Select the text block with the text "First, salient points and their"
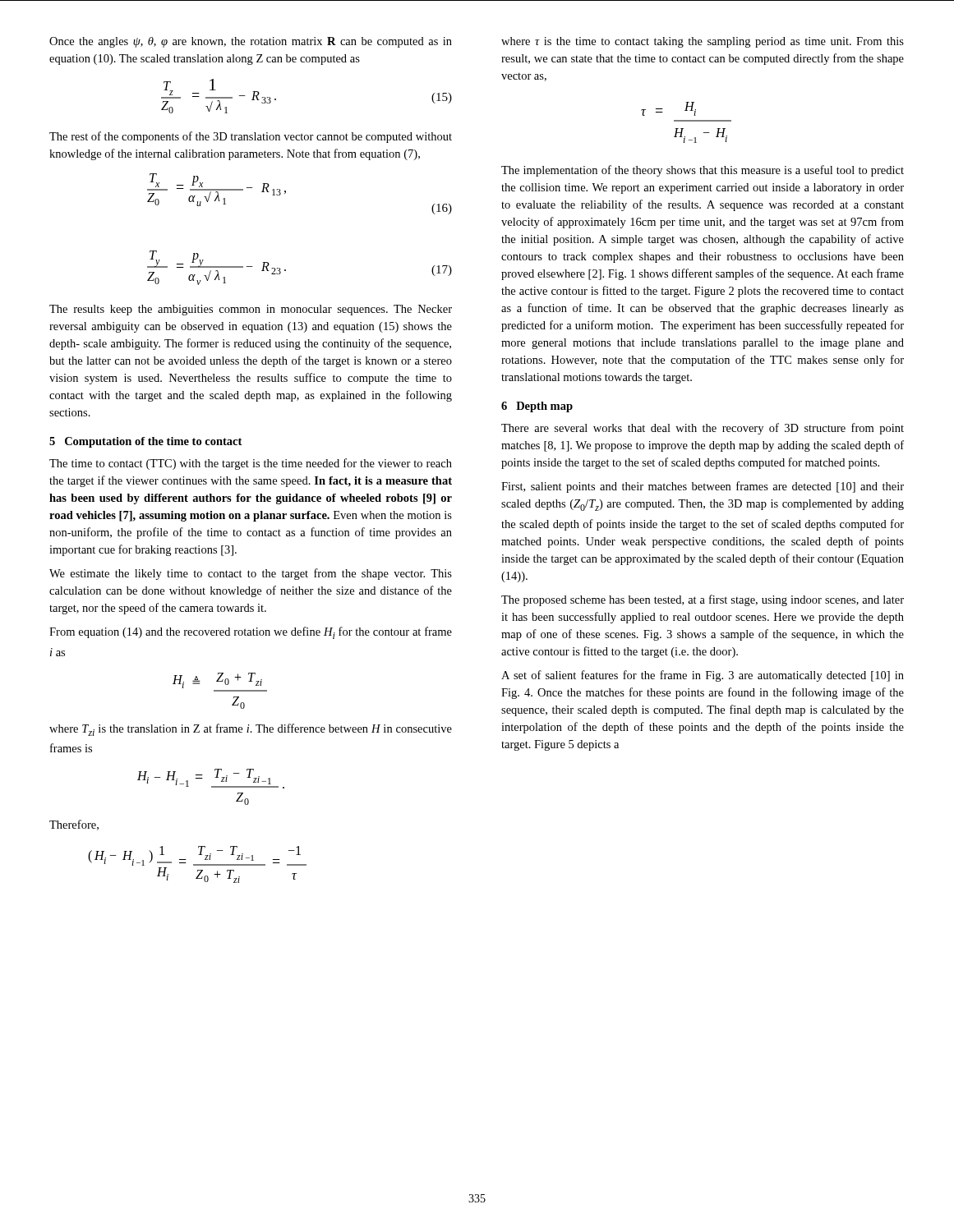The image size is (954, 1232). tap(703, 531)
